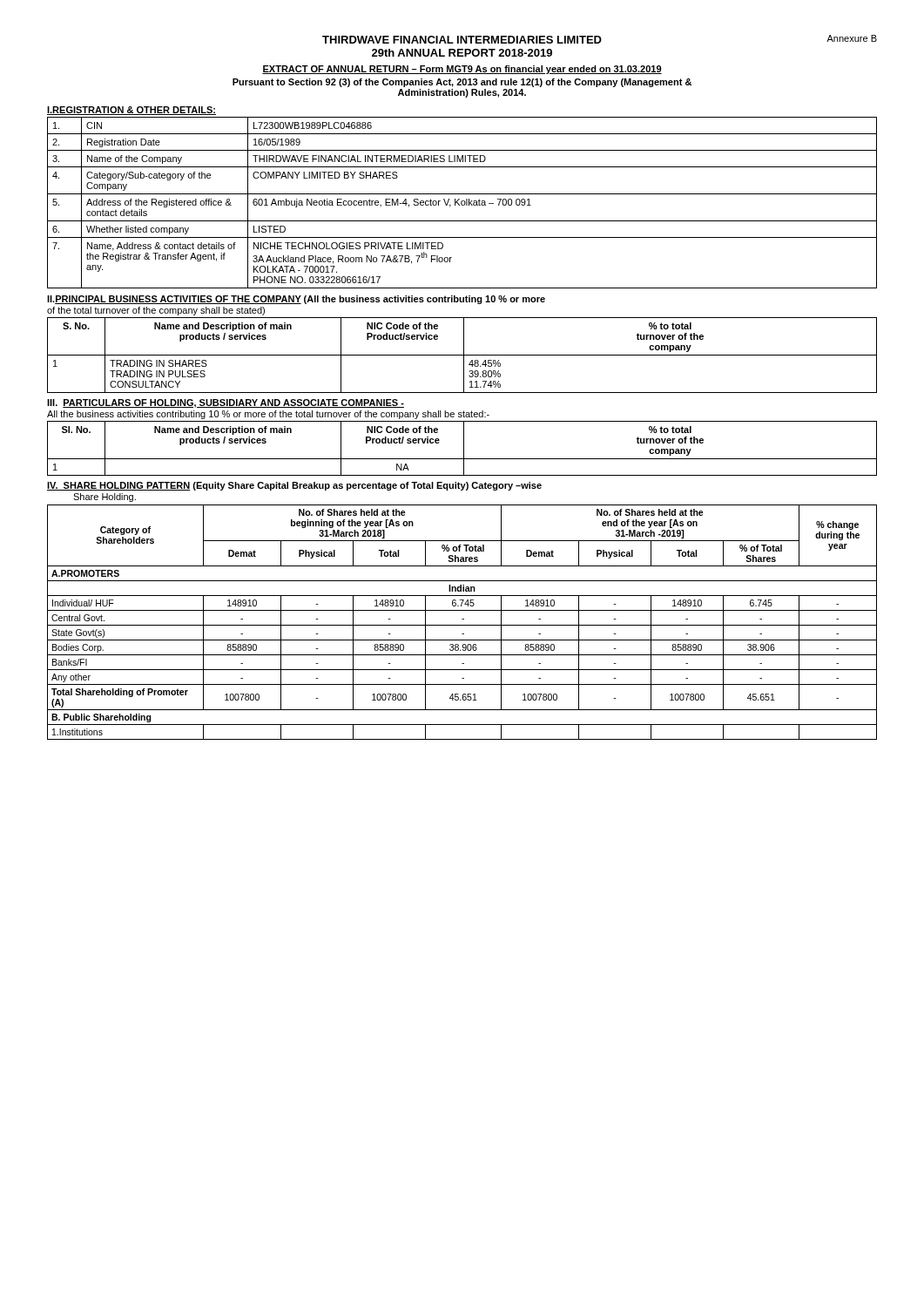This screenshot has width=924, height=1307.
Task: Navigate to the block starting "II.PRINCIPAL BUSINESS ACTIVITIES"
Action: (296, 299)
